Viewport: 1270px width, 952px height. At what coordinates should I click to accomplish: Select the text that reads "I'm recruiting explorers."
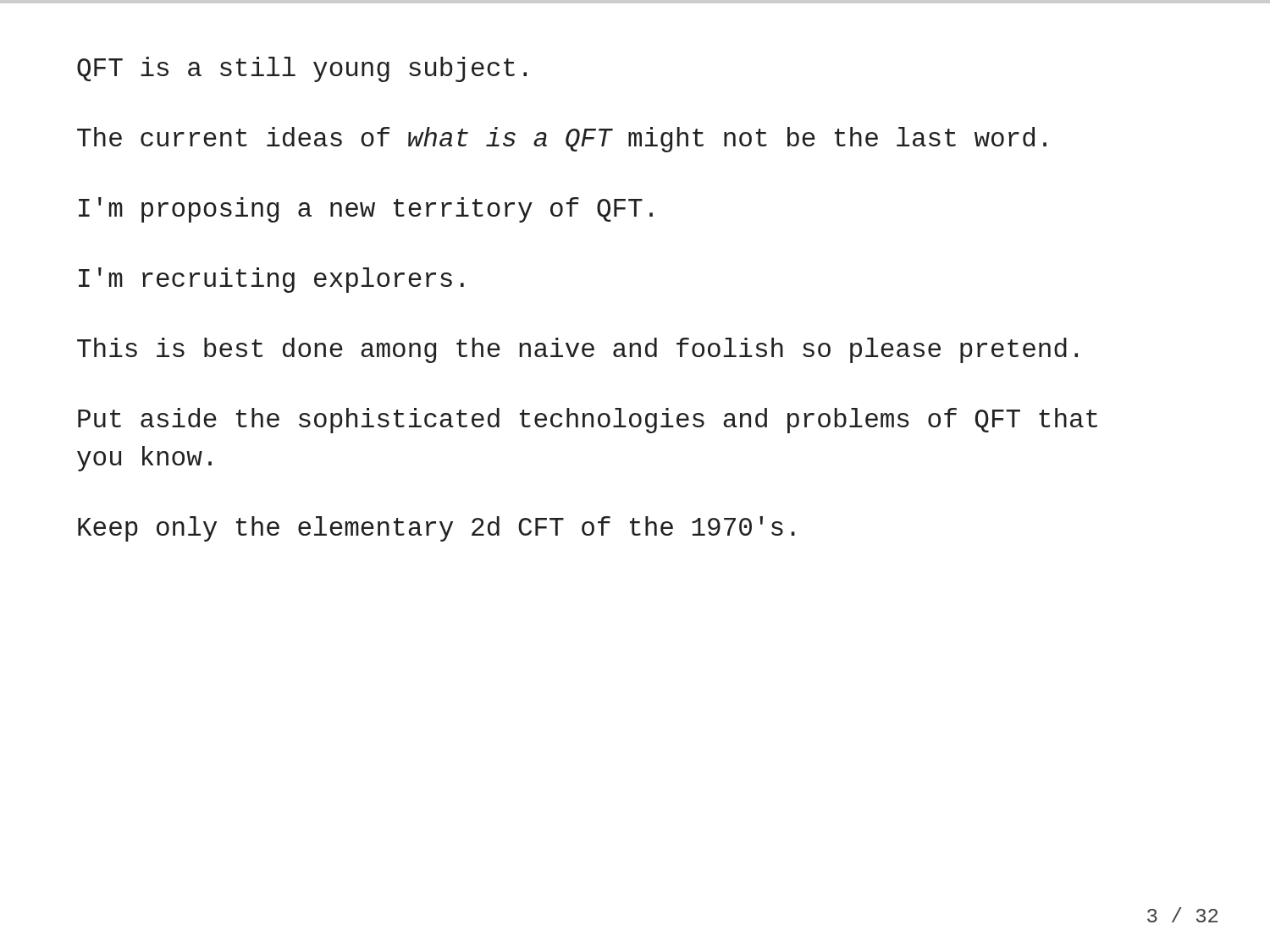point(273,280)
